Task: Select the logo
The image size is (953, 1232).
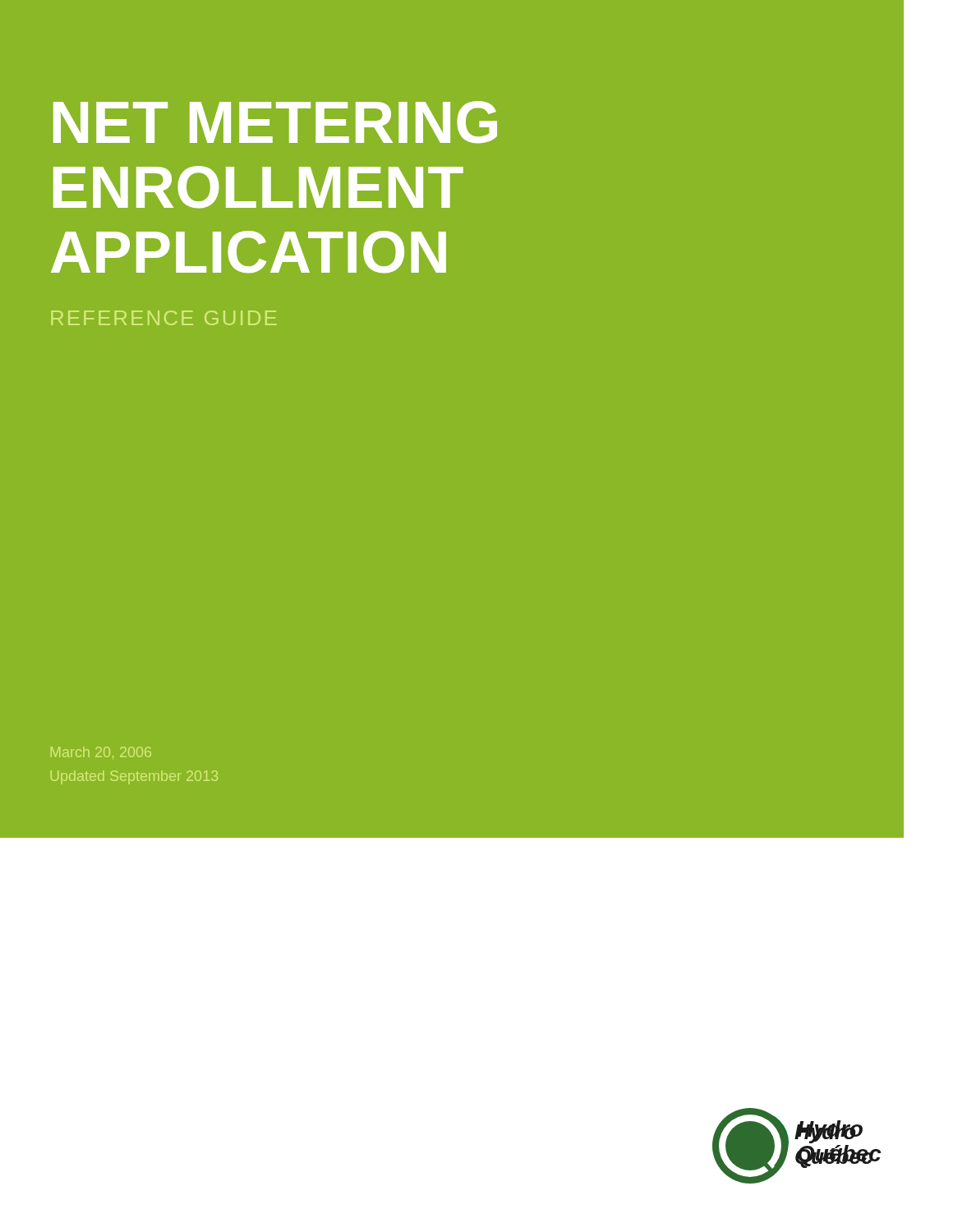Action: 813,1144
